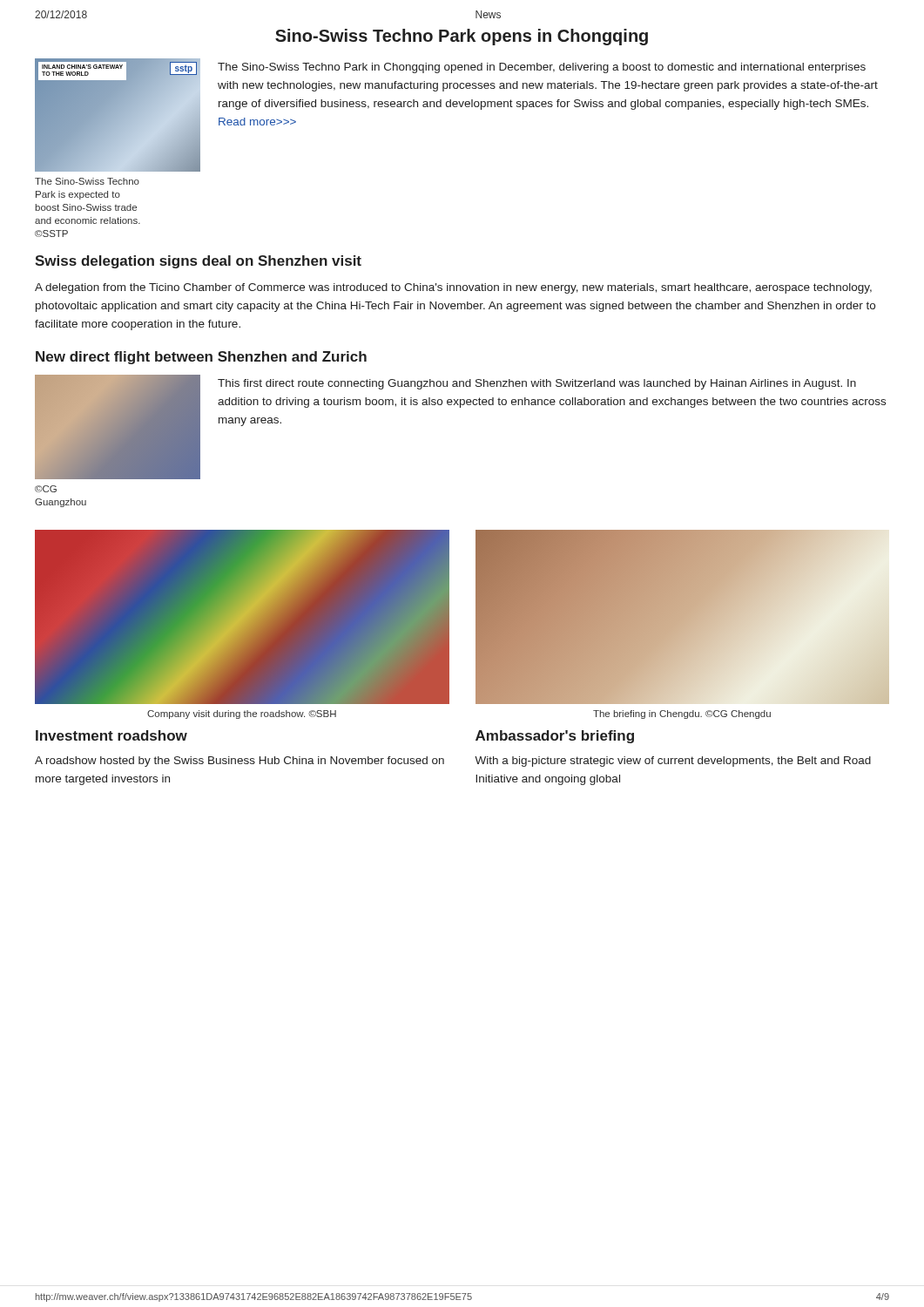This screenshot has width=924, height=1307.
Task: Point to the caption beginning "The briefing in"
Action: point(682,714)
